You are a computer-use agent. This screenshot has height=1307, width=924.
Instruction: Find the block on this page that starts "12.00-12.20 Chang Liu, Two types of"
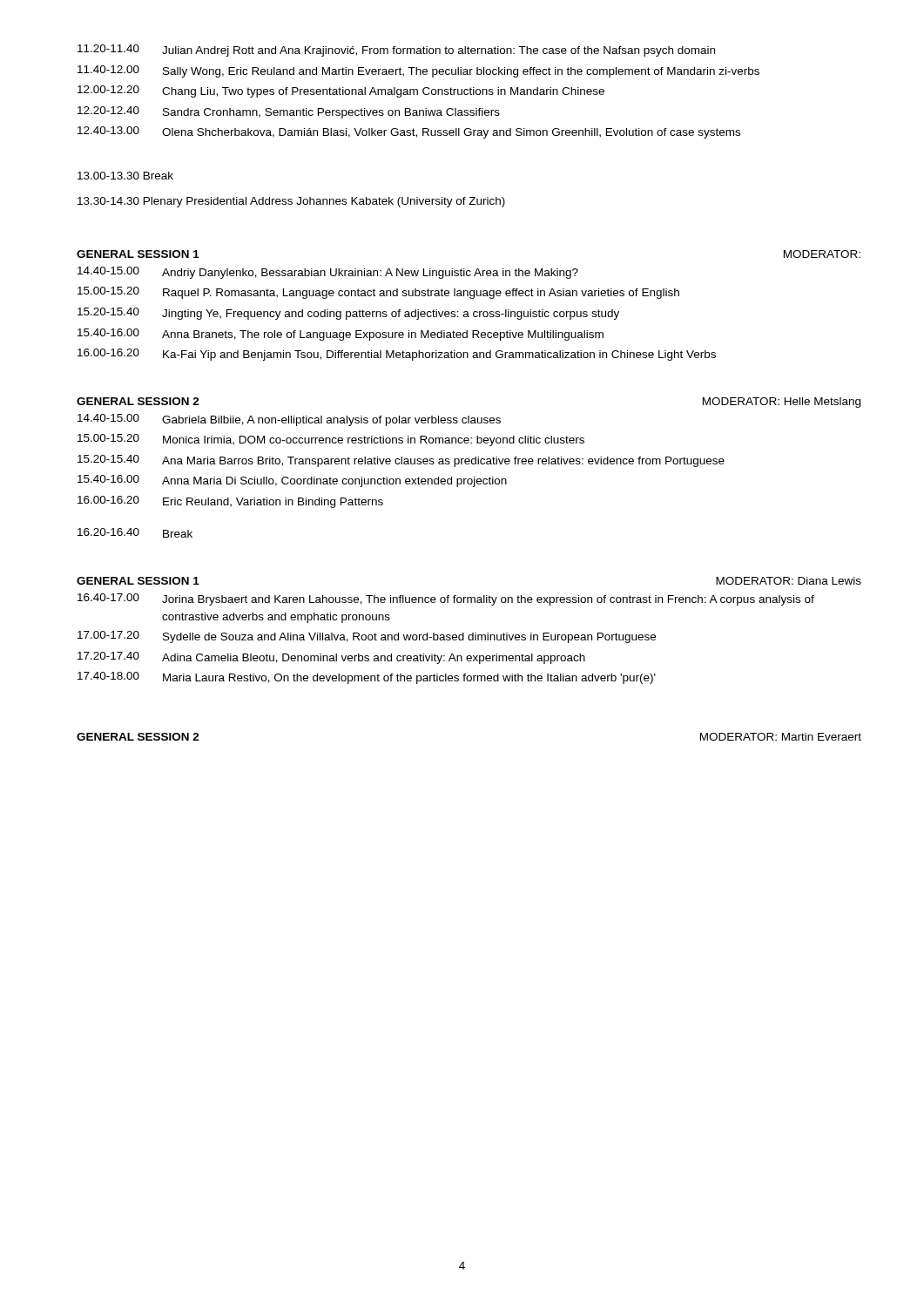(469, 91)
